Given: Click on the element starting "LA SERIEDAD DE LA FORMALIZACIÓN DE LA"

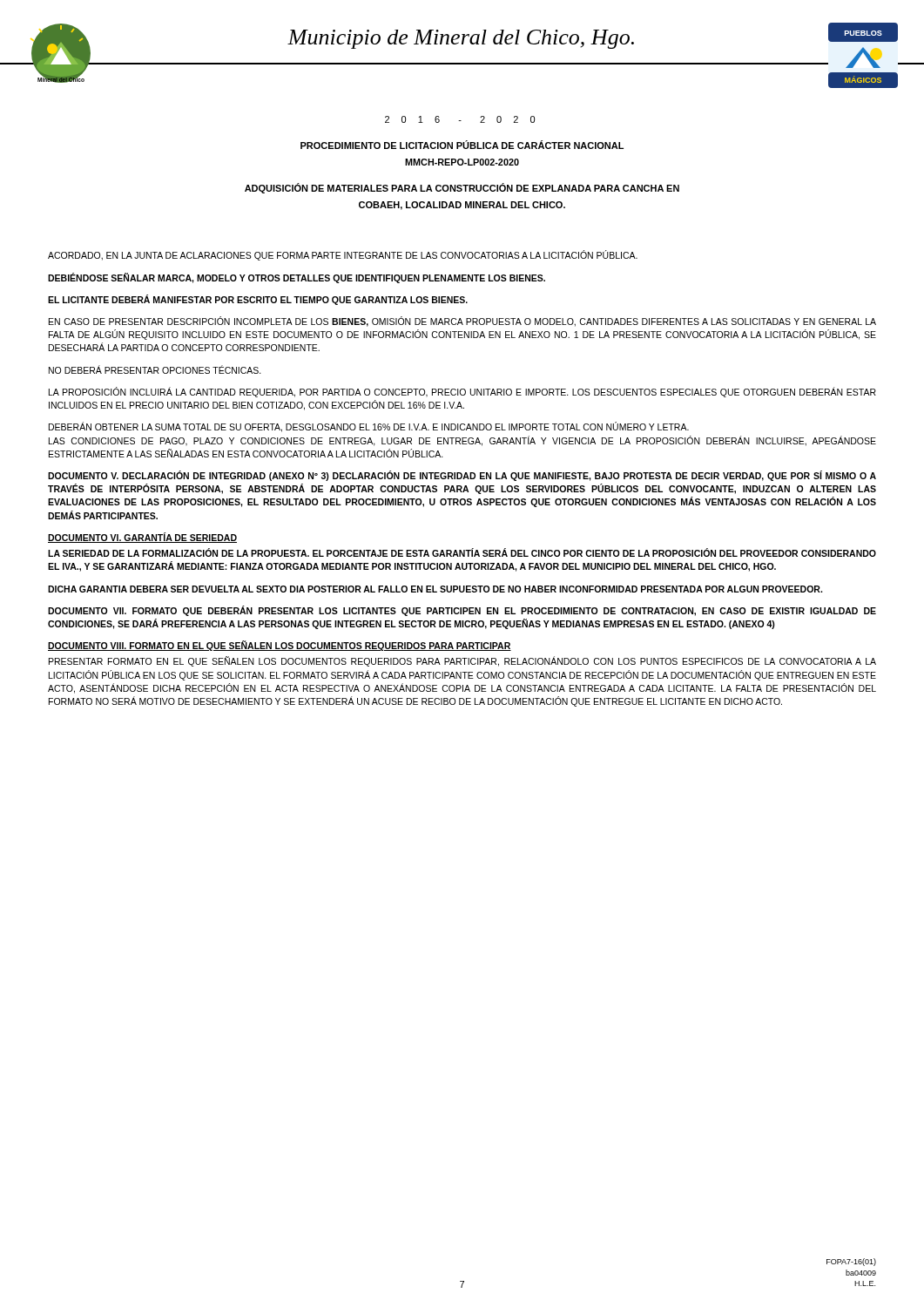Looking at the screenshot, I should 462,560.
